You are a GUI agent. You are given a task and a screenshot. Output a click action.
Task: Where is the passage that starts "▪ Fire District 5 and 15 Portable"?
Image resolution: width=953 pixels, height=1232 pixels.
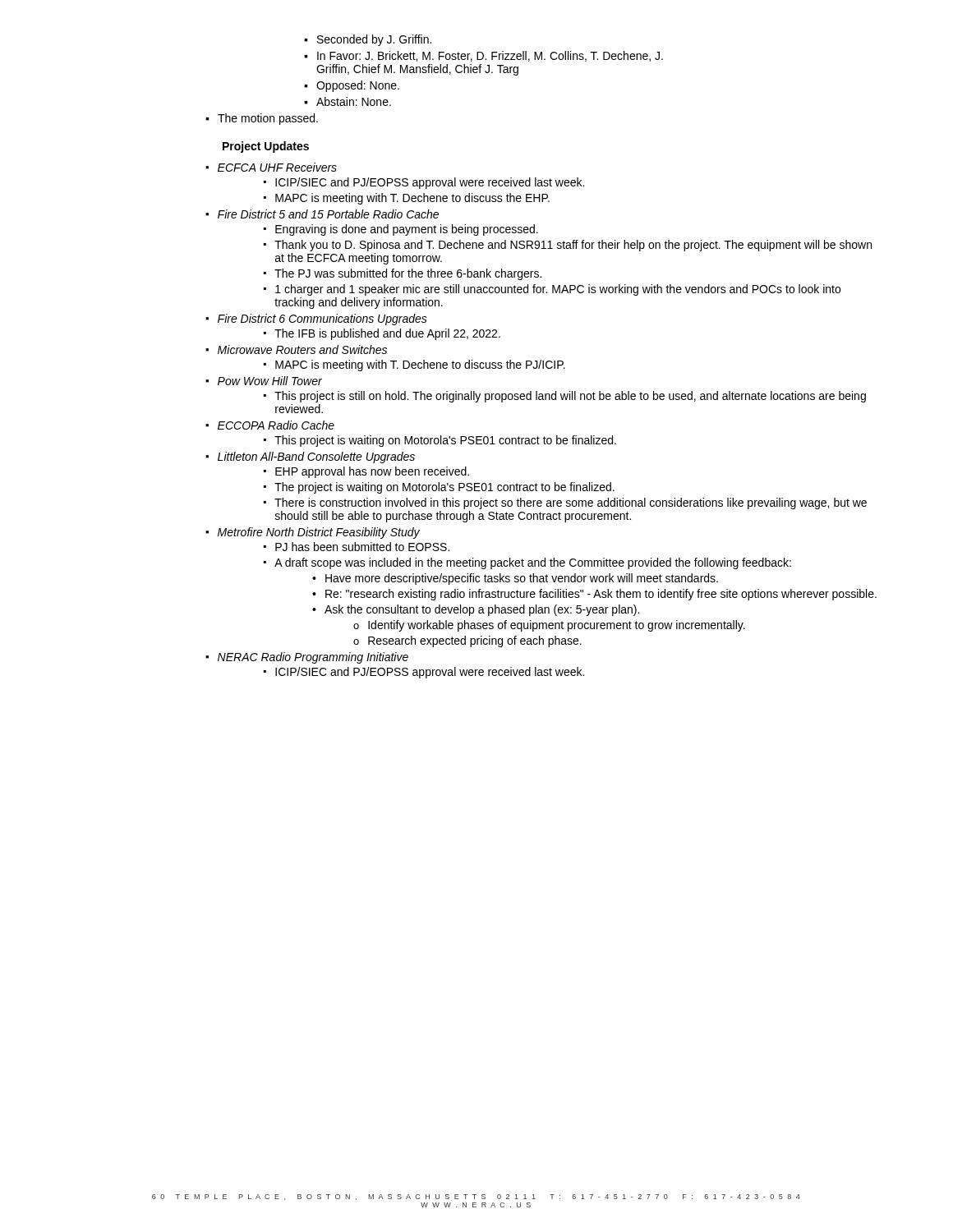click(x=322, y=214)
